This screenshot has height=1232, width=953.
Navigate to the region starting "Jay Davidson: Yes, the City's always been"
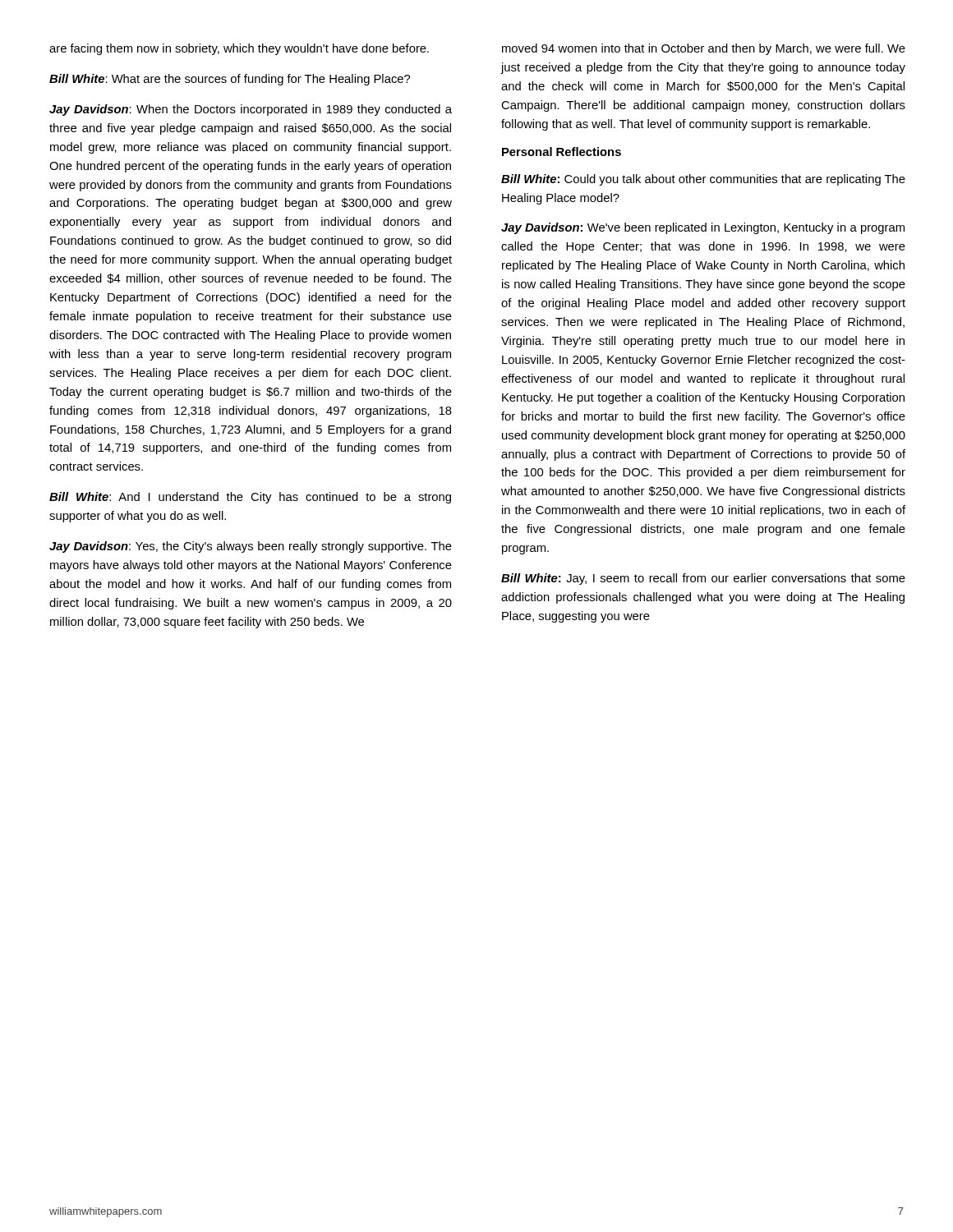point(251,584)
